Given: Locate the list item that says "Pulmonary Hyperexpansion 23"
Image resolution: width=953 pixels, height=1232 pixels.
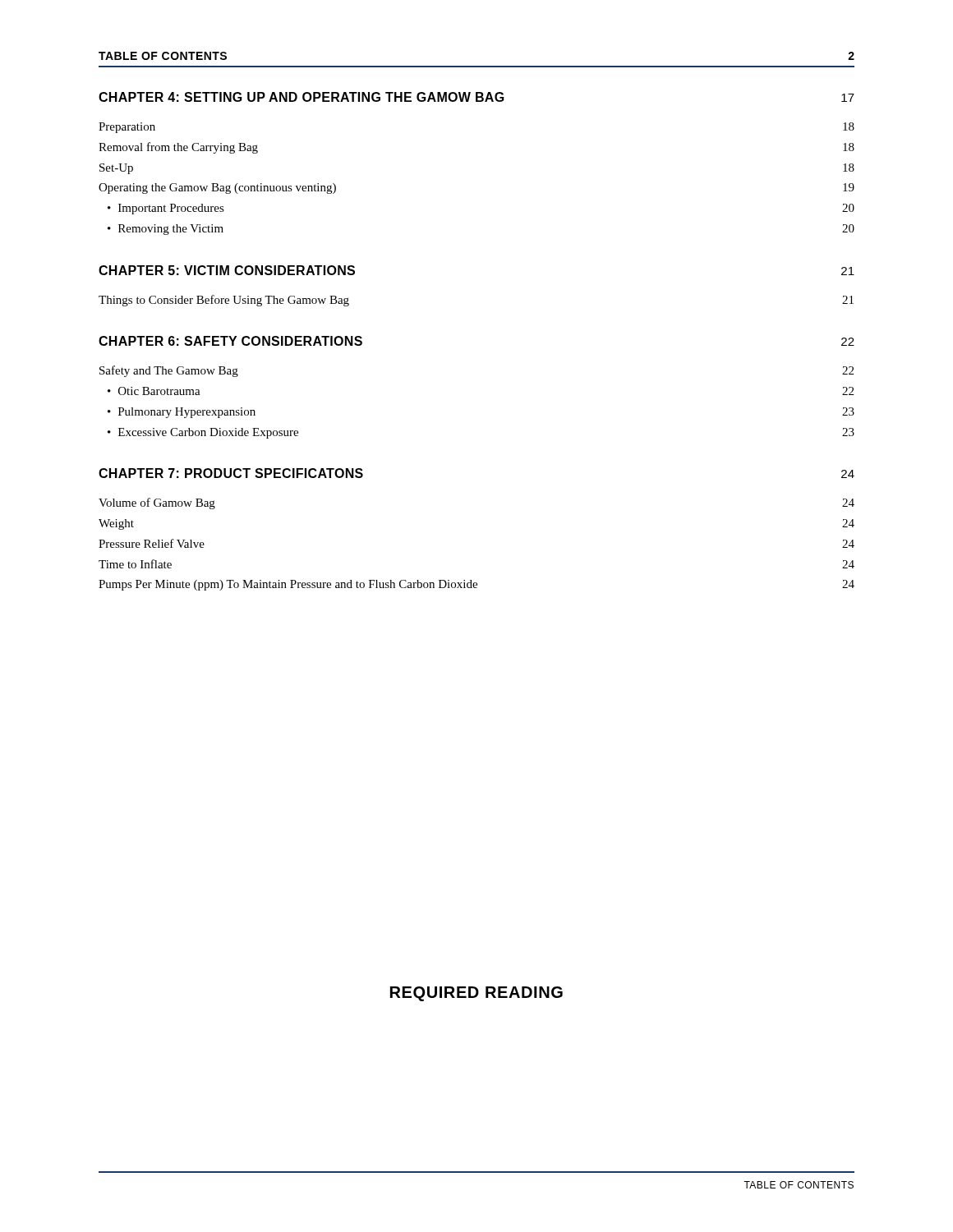Looking at the screenshot, I should (x=189, y=413).
